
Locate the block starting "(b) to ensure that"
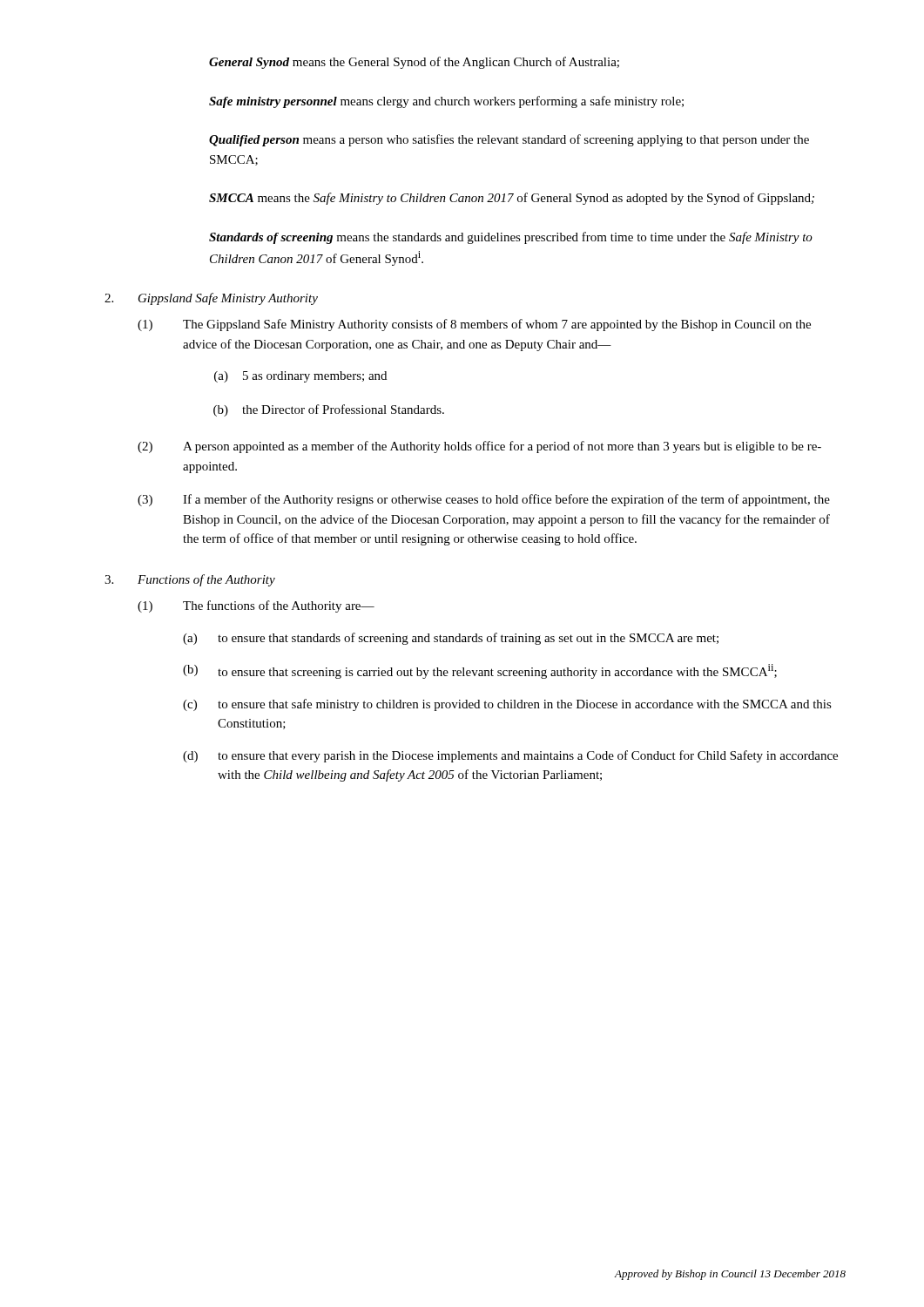[475, 671]
